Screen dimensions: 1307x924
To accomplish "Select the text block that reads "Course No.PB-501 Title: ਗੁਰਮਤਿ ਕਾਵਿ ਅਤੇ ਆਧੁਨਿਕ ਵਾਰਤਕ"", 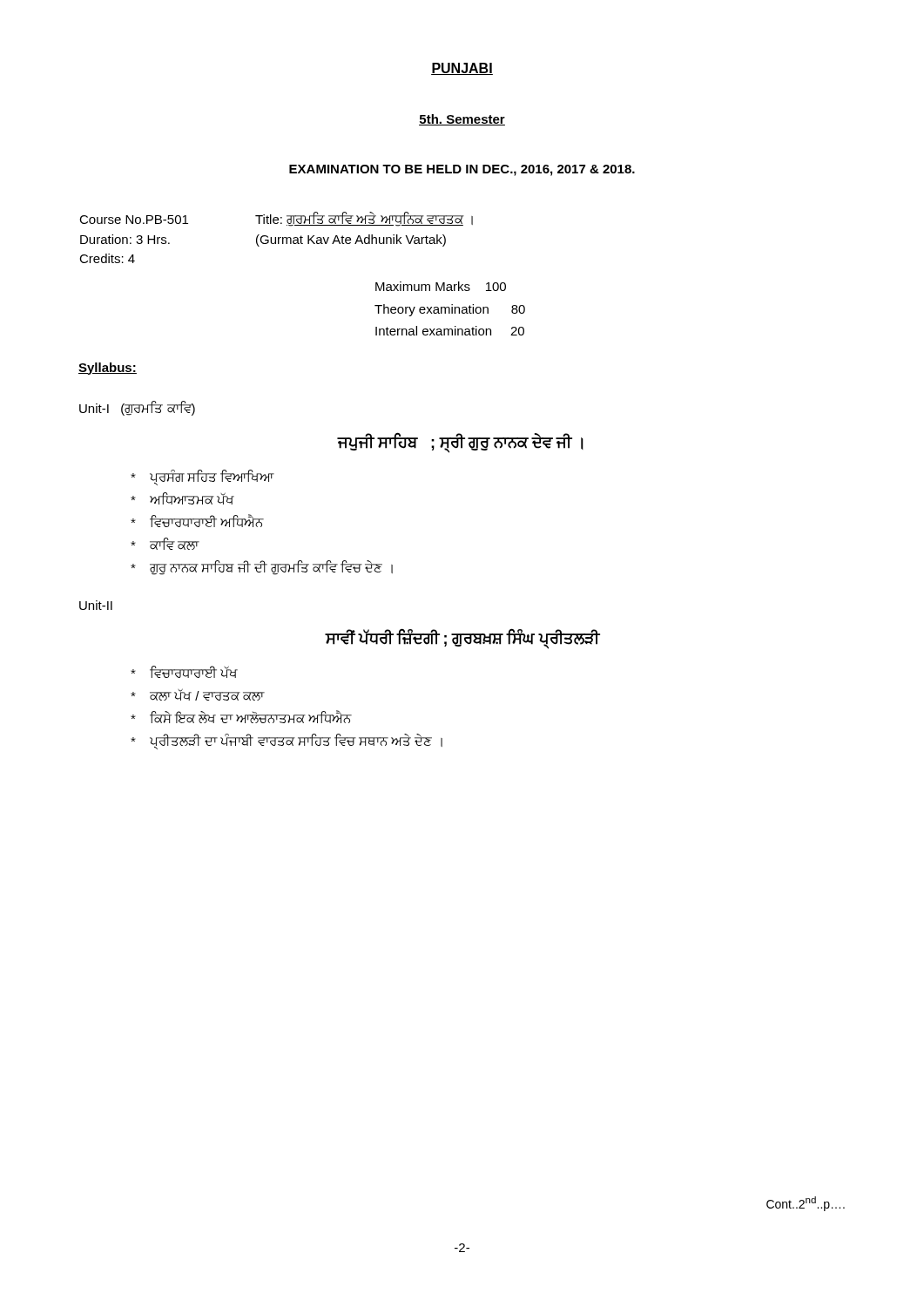I will (x=276, y=219).
